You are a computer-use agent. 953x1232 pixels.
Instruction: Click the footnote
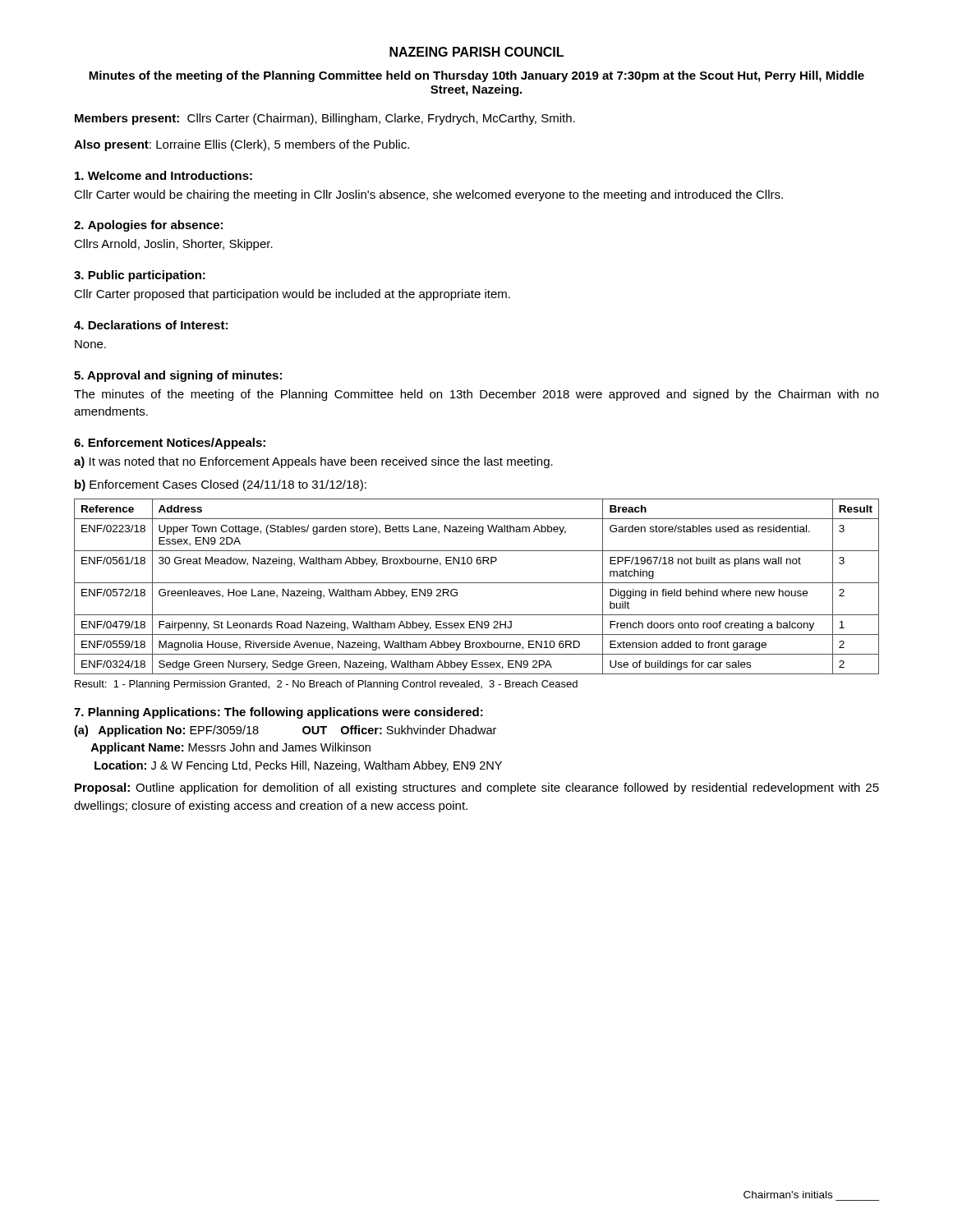(326, 683)
